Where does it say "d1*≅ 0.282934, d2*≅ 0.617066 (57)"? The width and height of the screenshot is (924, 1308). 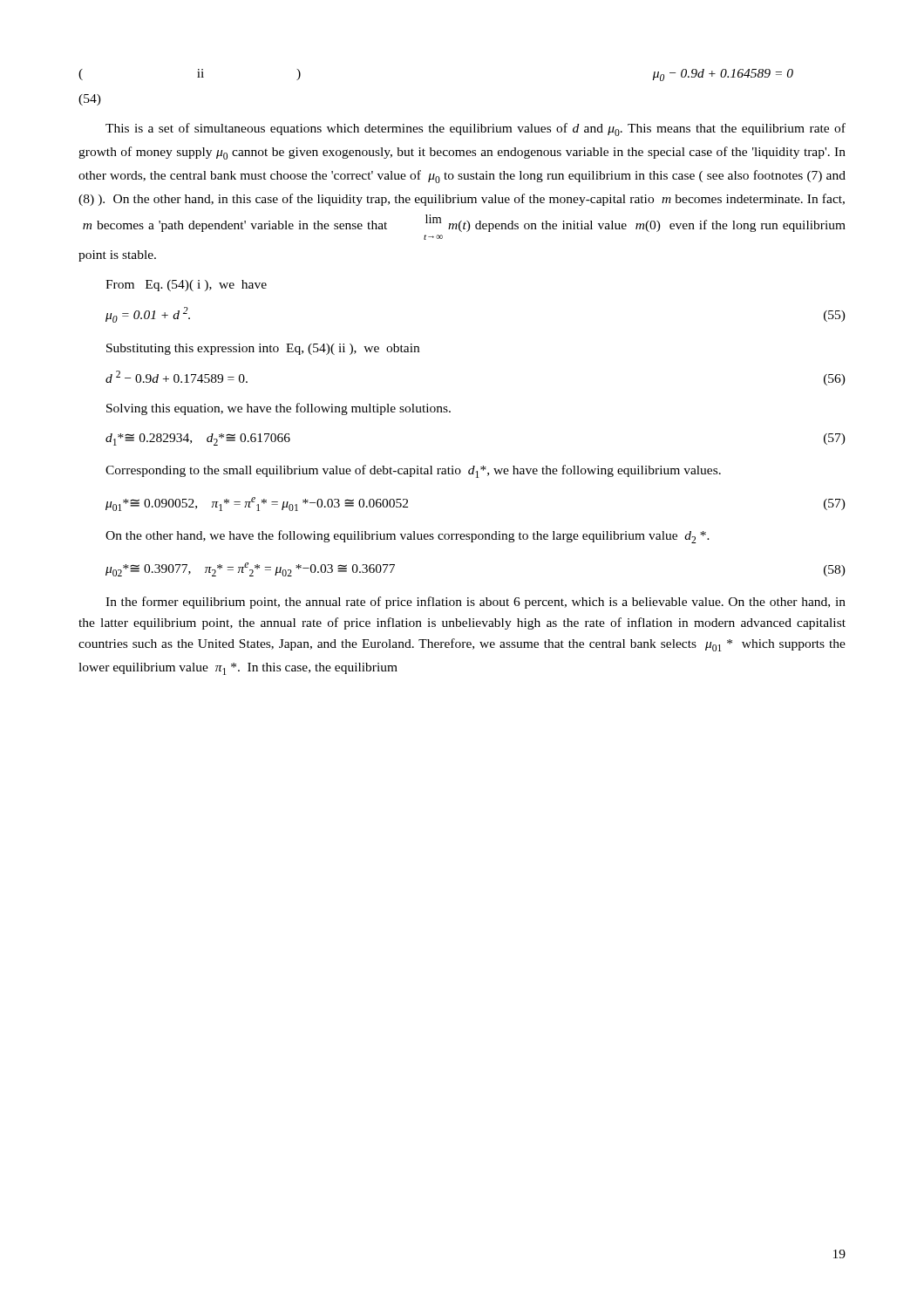click(x=152, y=439)
